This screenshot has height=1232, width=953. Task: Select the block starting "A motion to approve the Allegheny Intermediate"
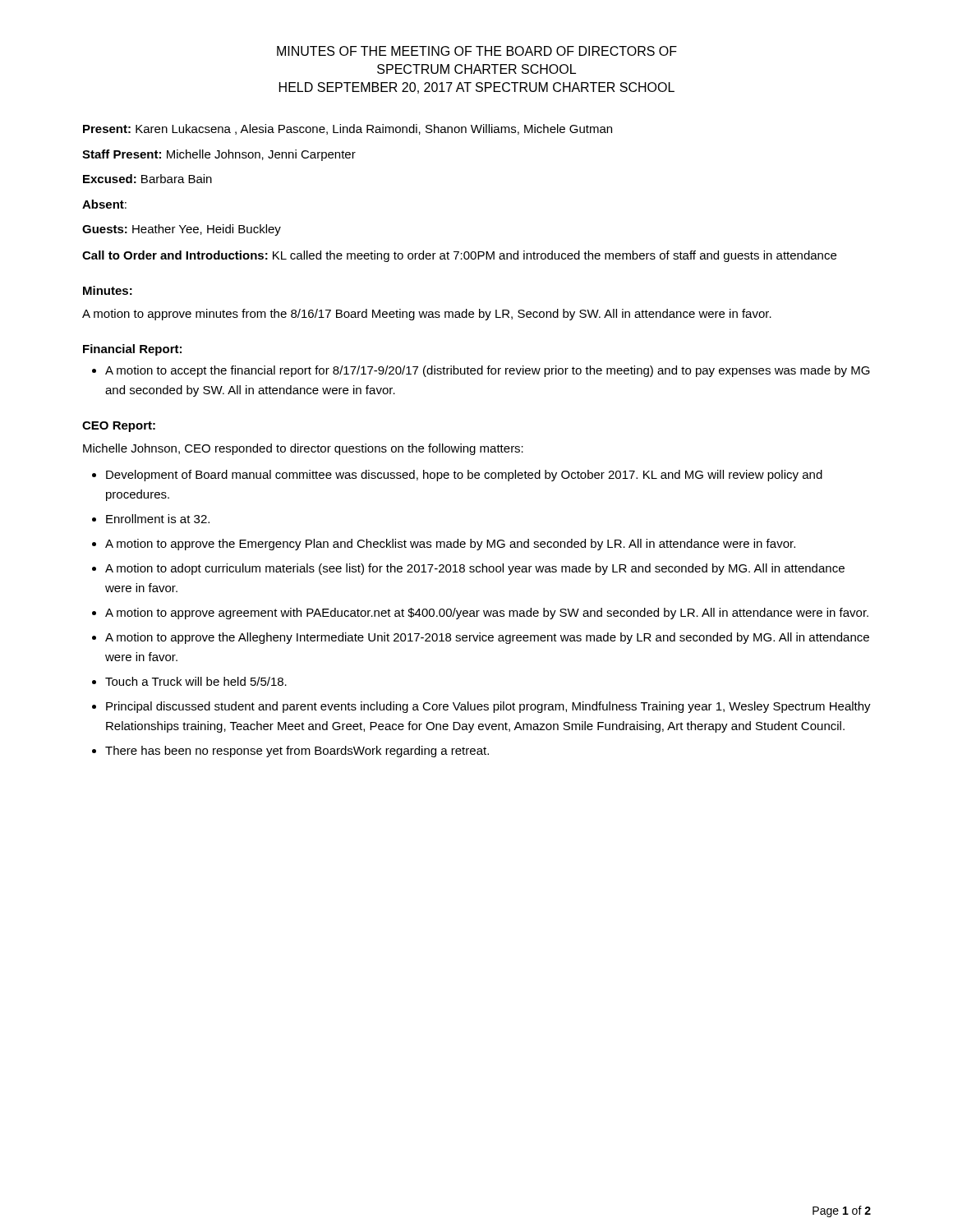[x=487, y=646]
